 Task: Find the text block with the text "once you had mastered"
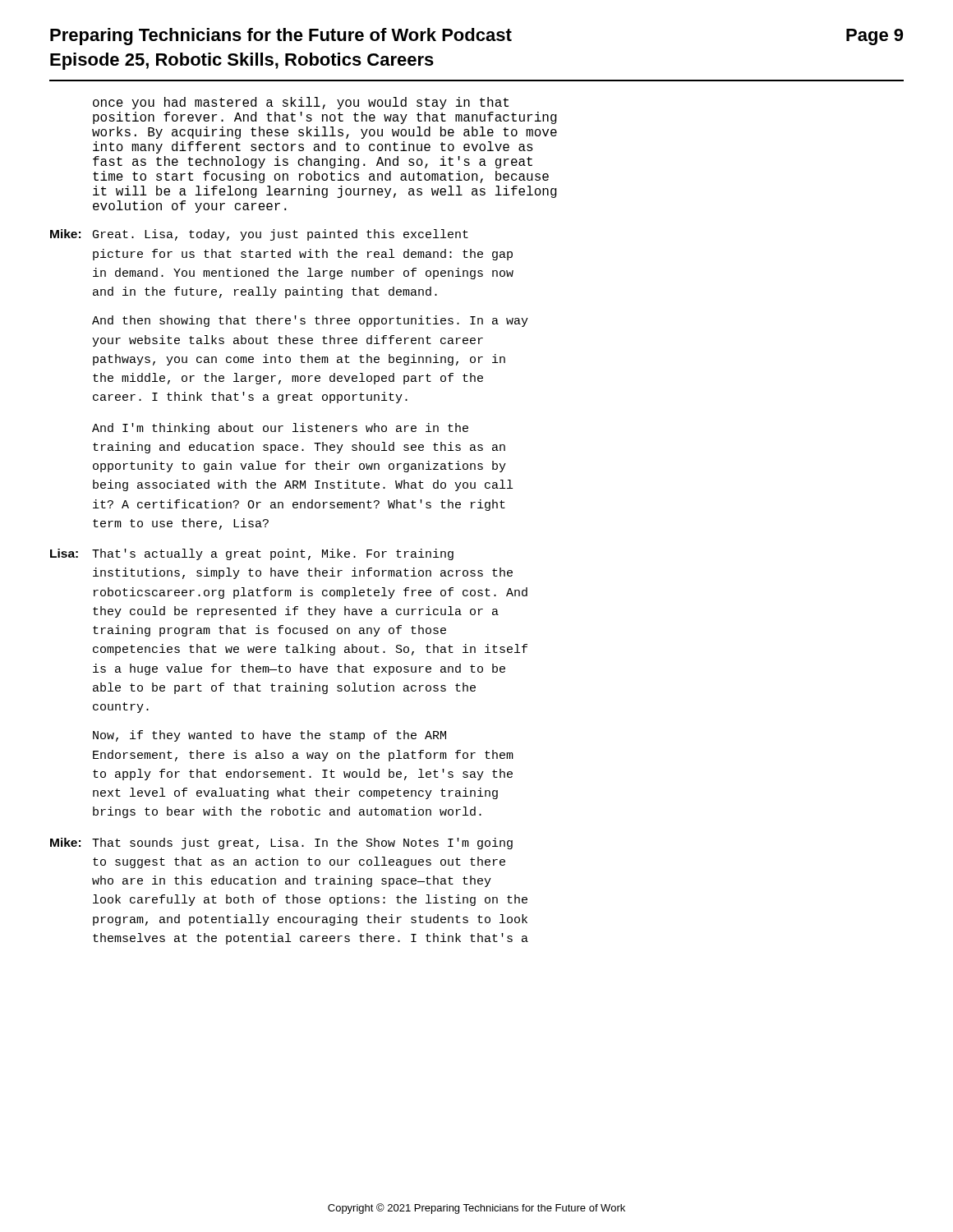pos(325,155)
